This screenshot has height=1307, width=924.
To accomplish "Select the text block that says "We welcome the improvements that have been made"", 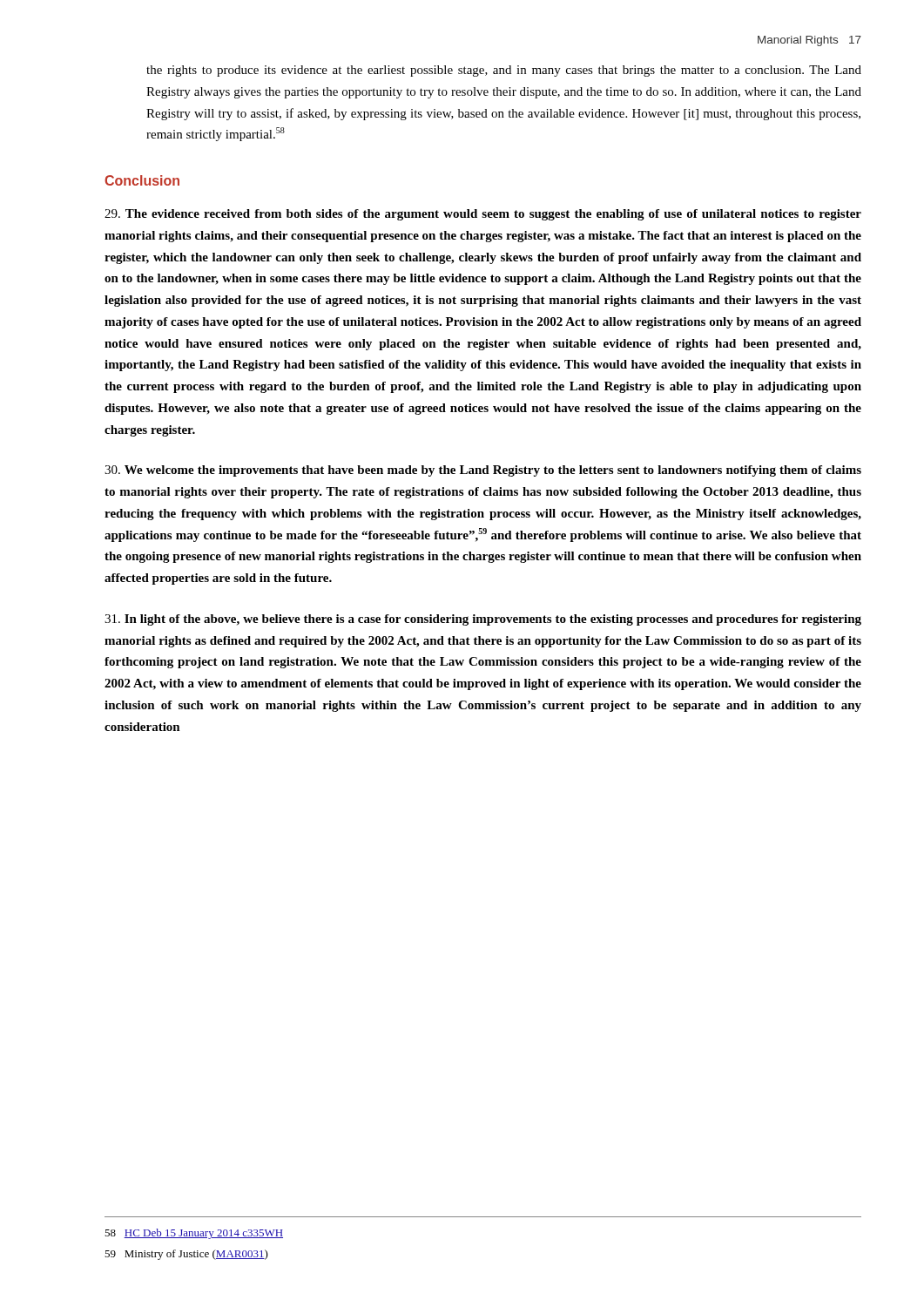I will coord(483,524).
